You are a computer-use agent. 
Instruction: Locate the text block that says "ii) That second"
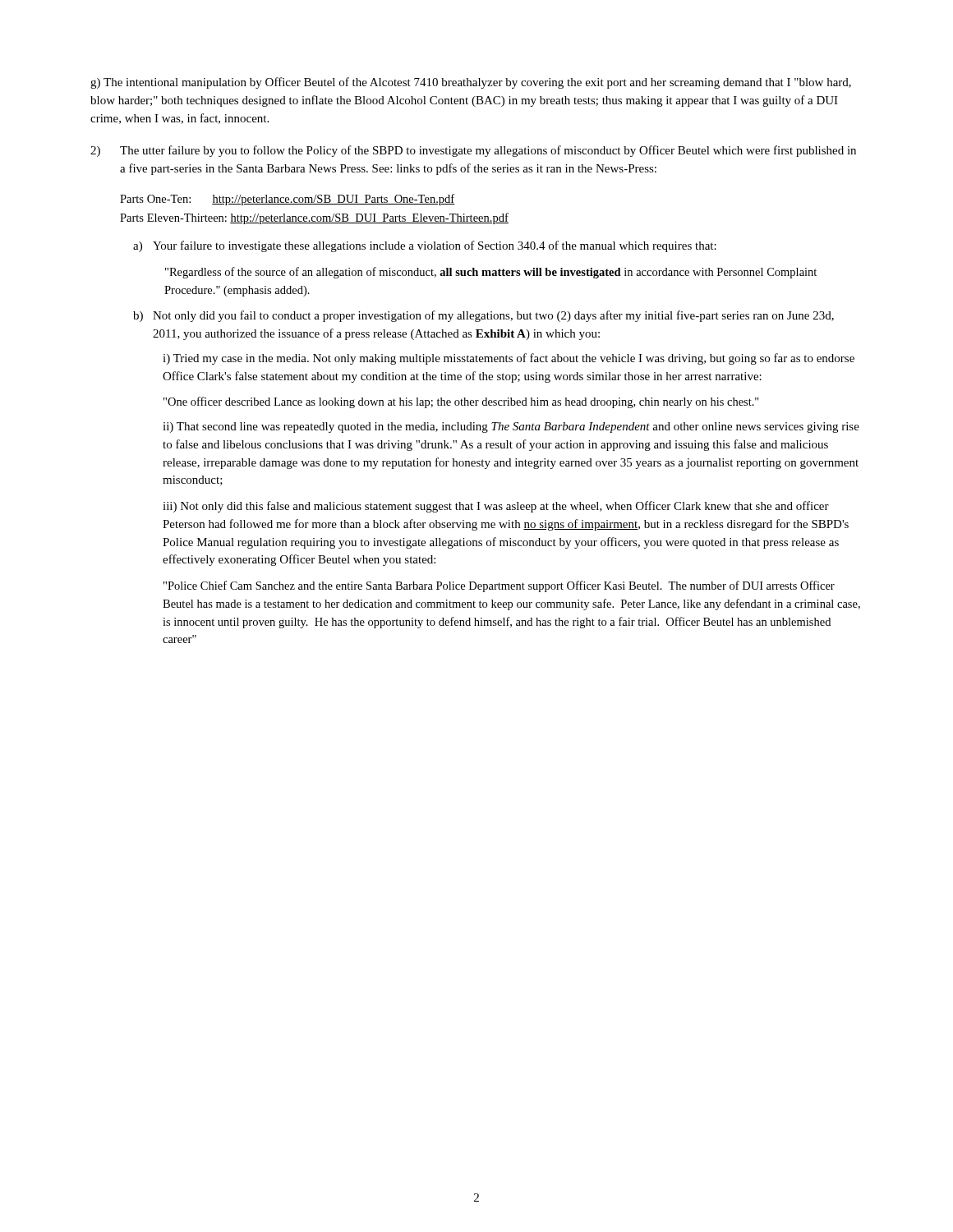tap(511, 453)
